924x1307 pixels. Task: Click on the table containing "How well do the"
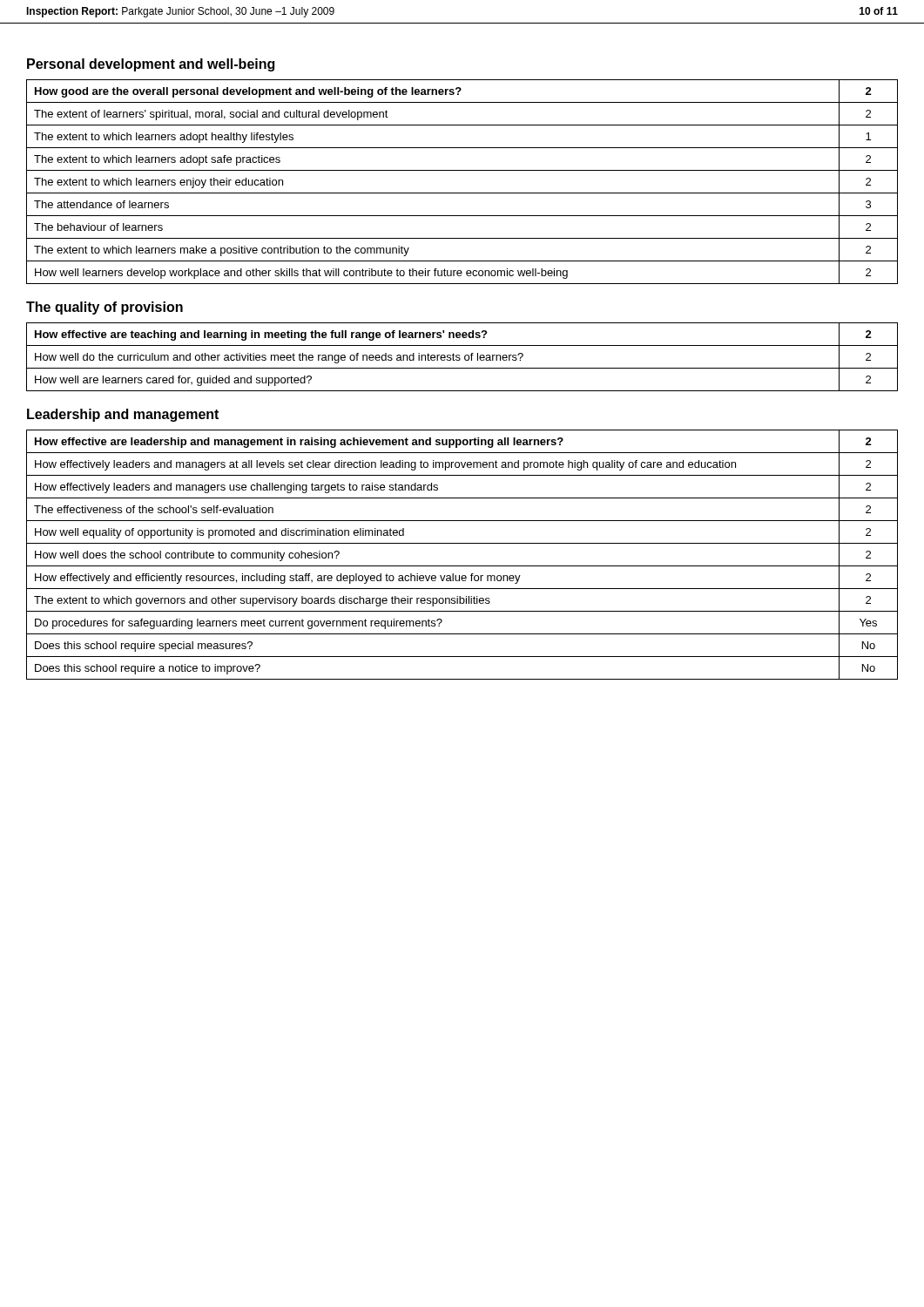point(462,357)
